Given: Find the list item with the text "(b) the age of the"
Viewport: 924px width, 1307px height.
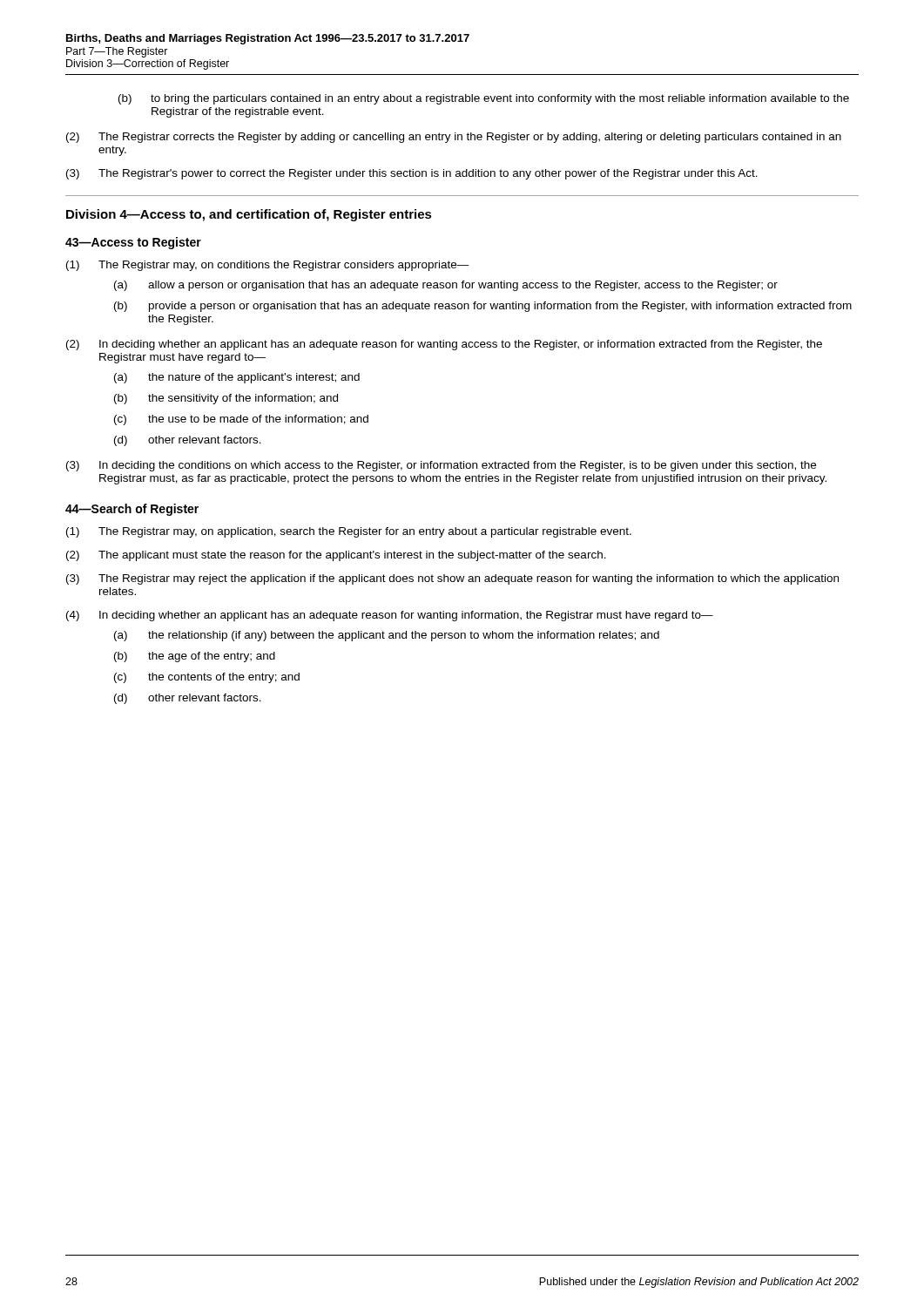Looking at the screenshot, I should click(195, 657).
